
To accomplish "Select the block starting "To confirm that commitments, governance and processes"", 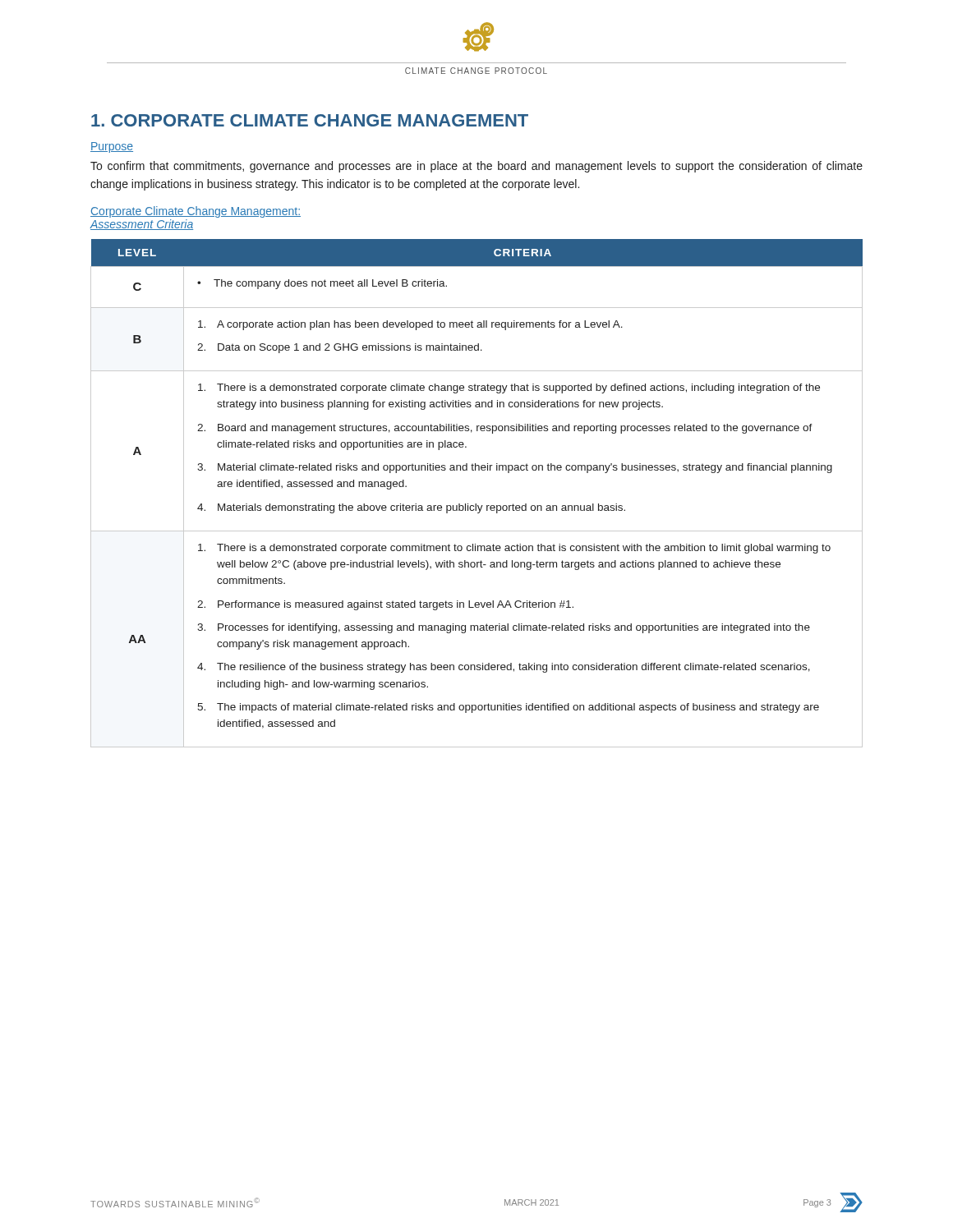I will 476,175.
